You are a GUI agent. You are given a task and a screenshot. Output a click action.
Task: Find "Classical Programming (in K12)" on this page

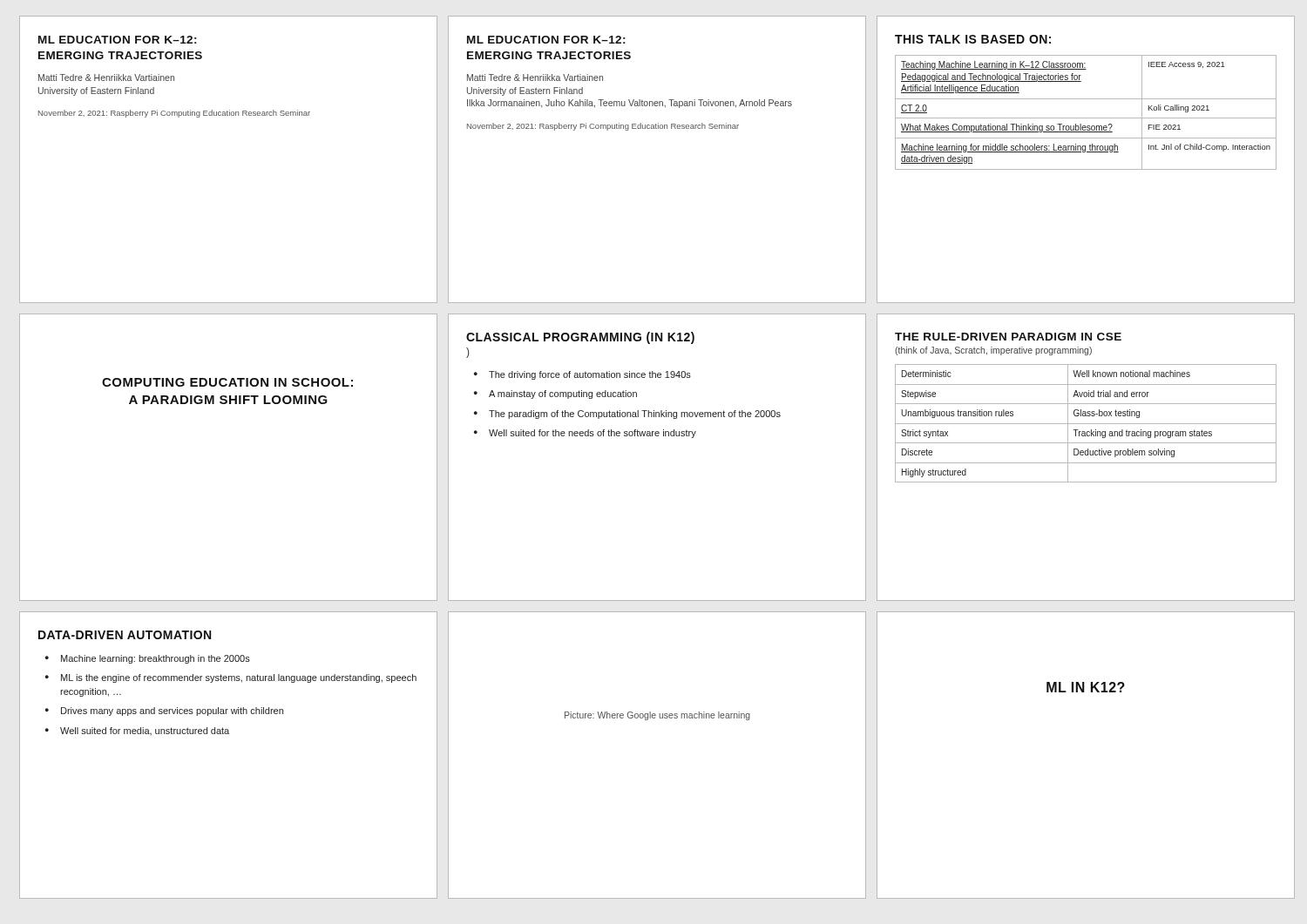pos(581,337)
